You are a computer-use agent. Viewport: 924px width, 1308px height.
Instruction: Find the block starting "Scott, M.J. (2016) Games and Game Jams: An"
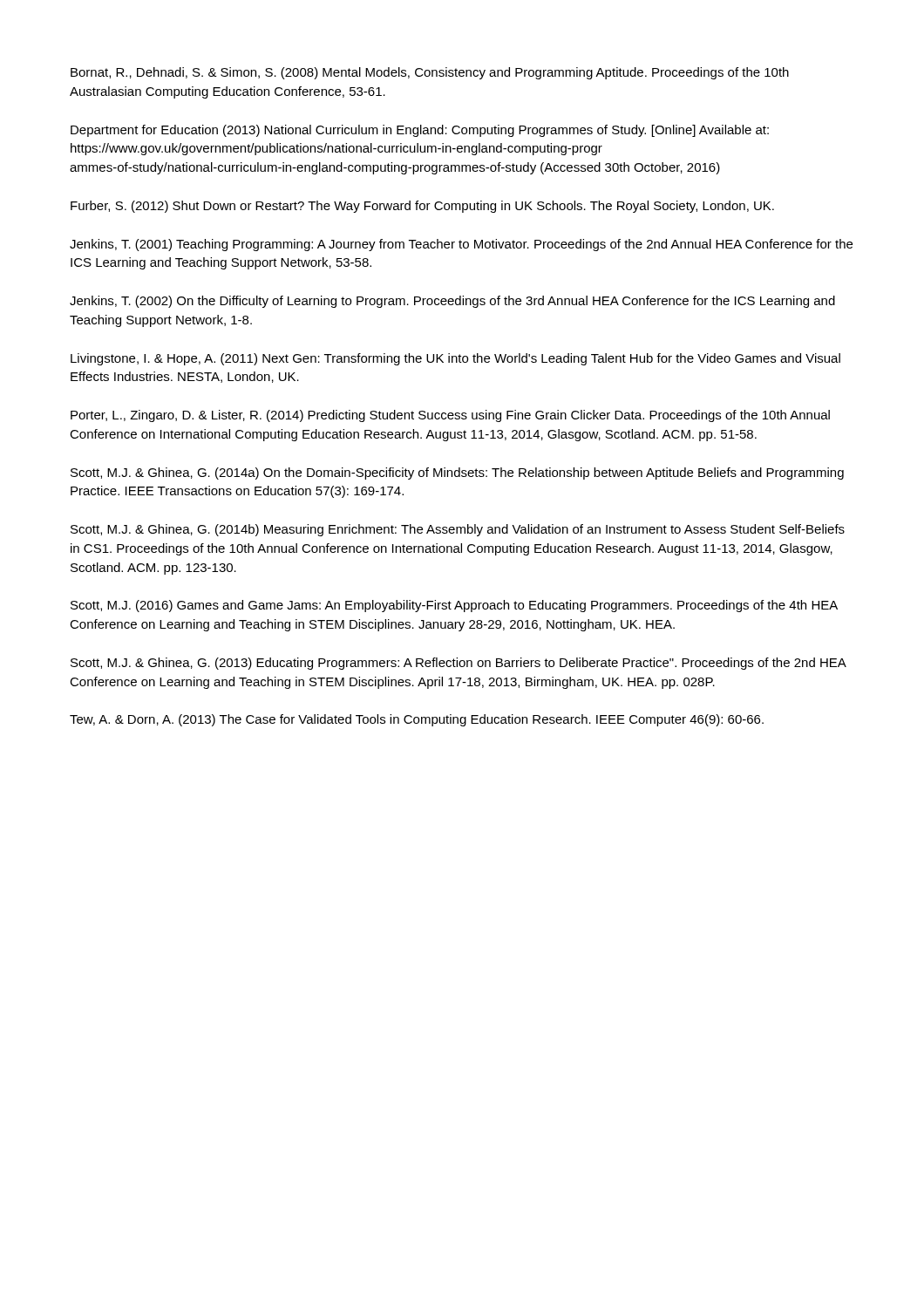pos(453,614)
